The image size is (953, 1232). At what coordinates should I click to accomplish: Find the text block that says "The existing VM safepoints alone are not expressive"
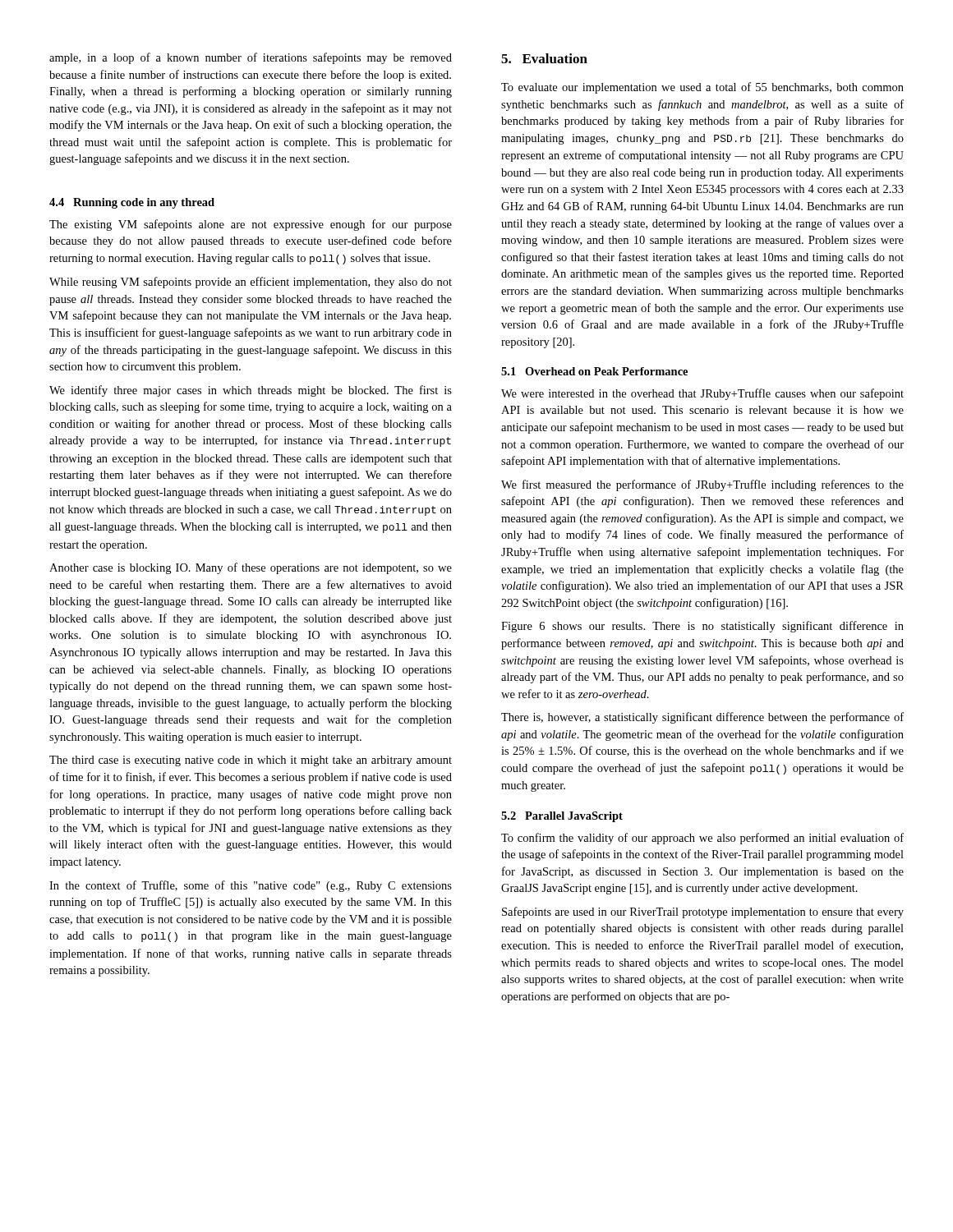(x=251, y=597)
